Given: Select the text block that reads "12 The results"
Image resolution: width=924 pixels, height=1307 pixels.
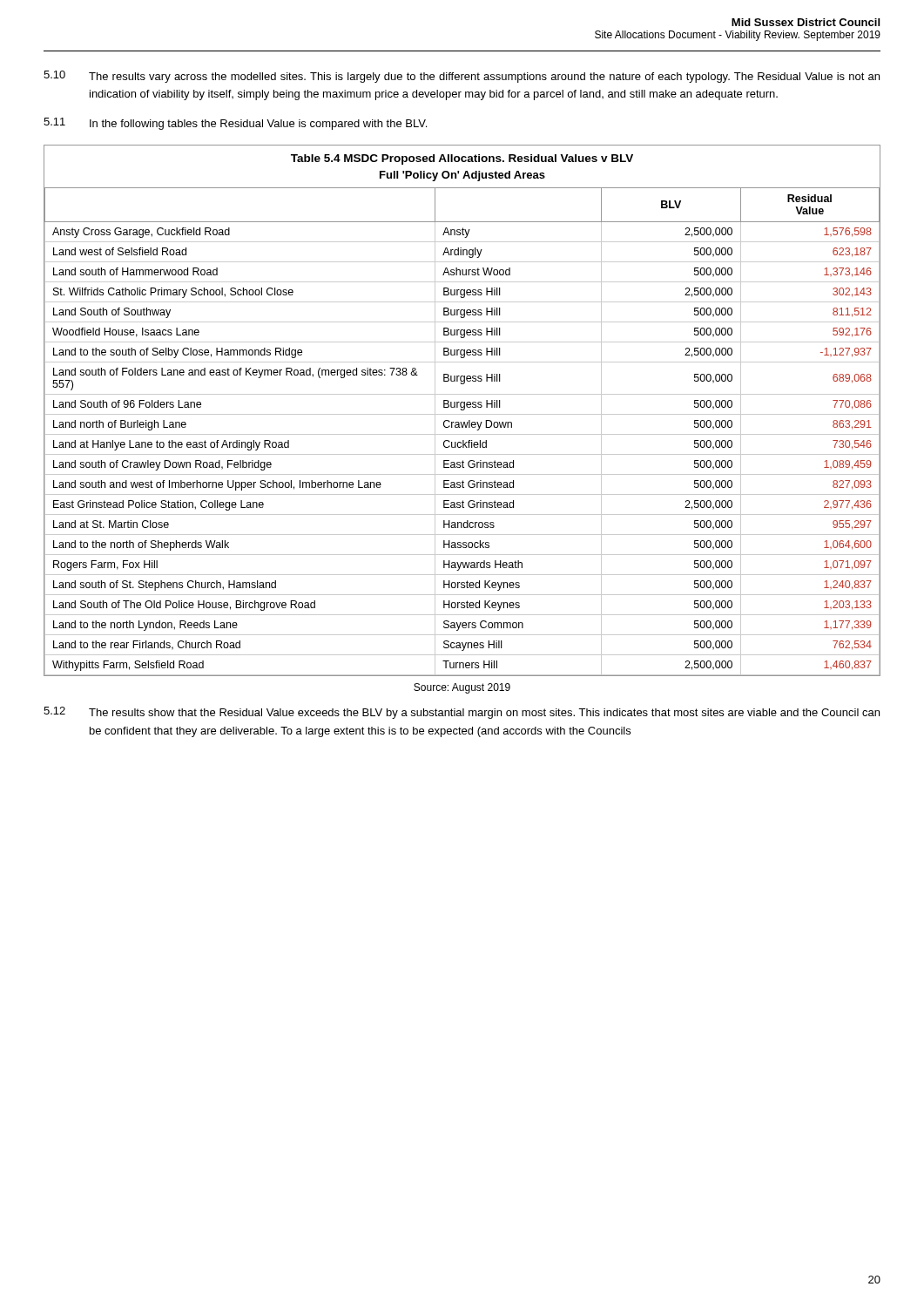Looking at the screenshot, I should pyautogui.click(x=462, y=722).
